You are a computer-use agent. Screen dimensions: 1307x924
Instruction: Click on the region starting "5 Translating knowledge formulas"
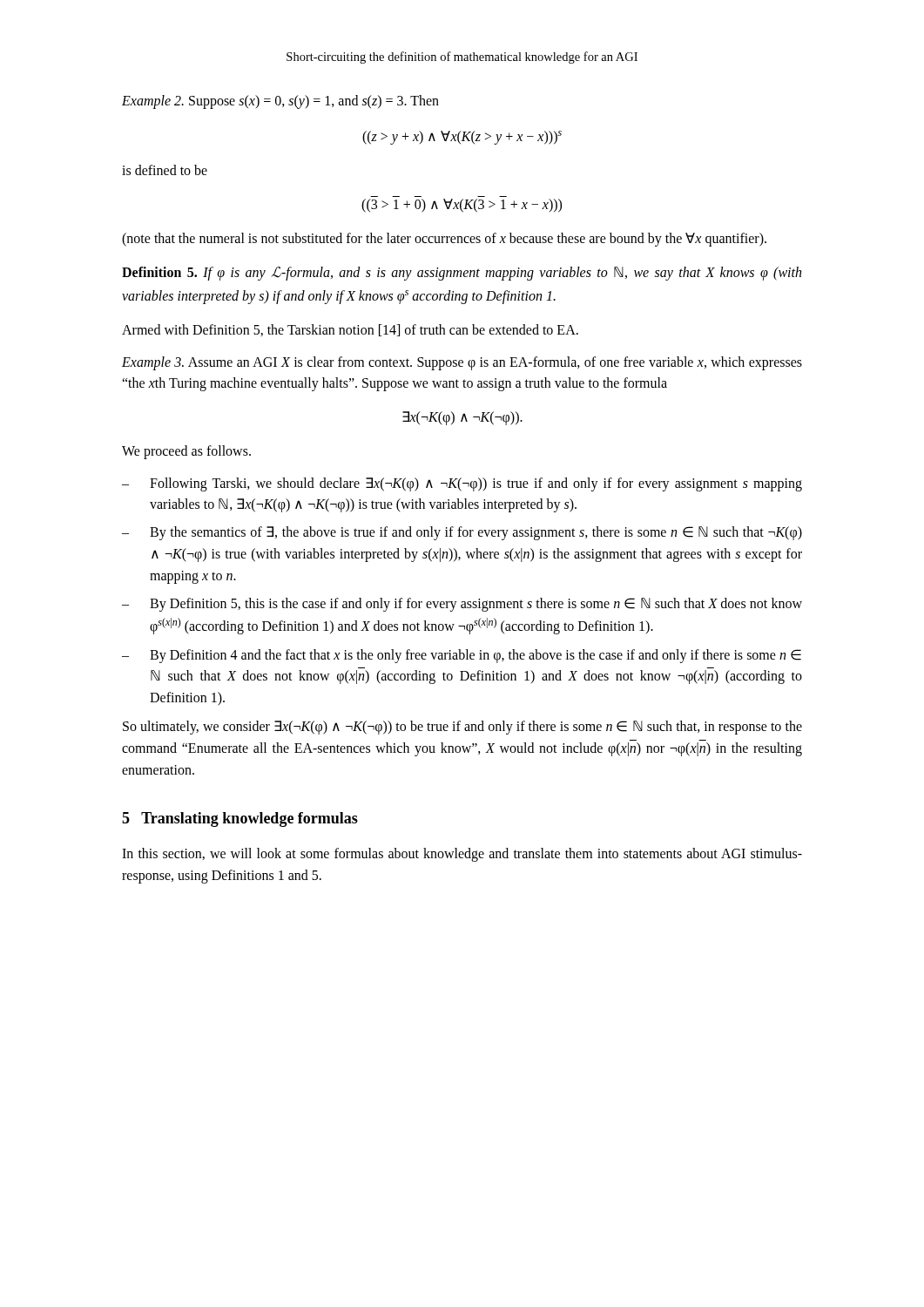click(x=240, y=819)
